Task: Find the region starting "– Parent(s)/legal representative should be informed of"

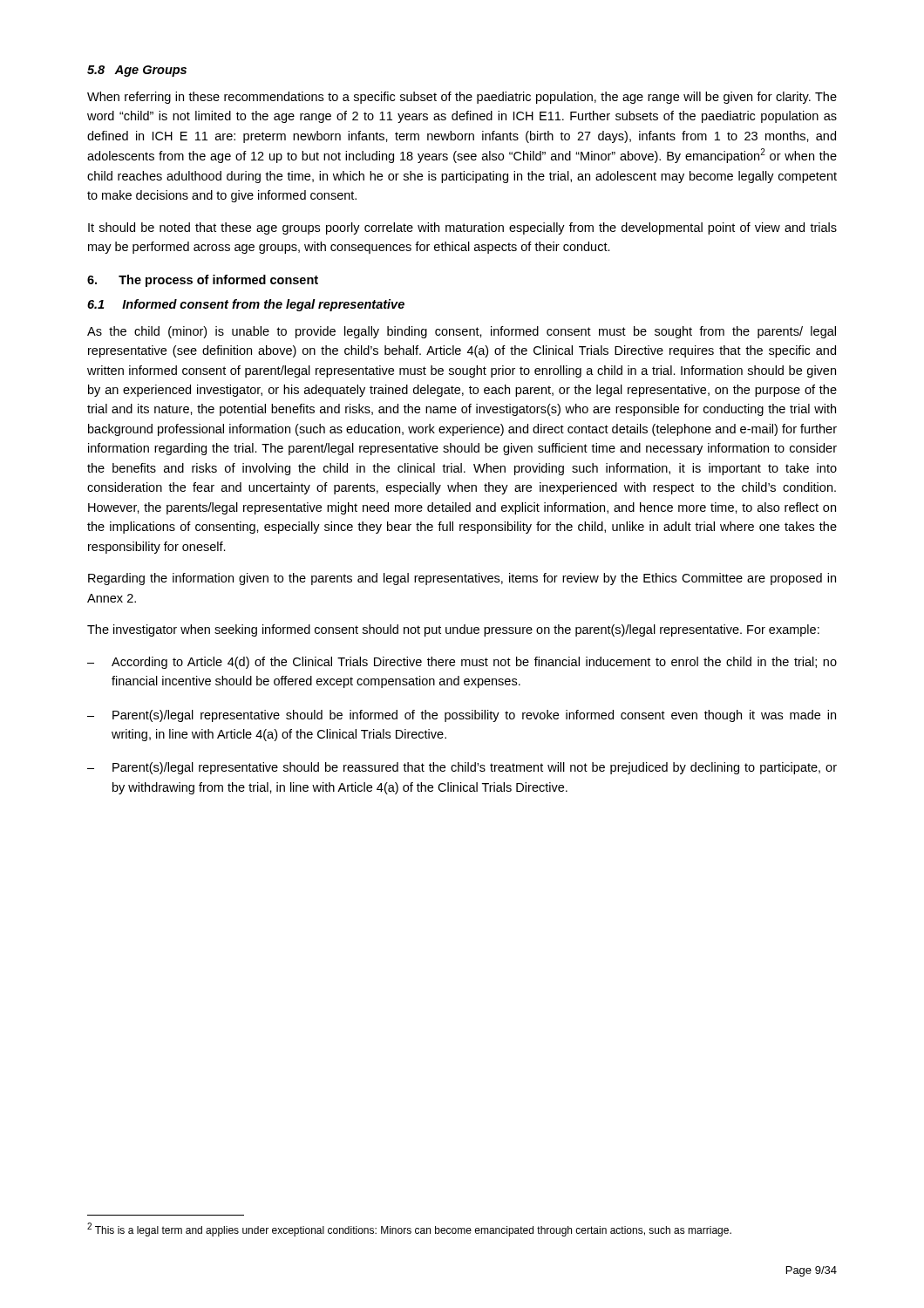Action: click(x=462, y=725)
